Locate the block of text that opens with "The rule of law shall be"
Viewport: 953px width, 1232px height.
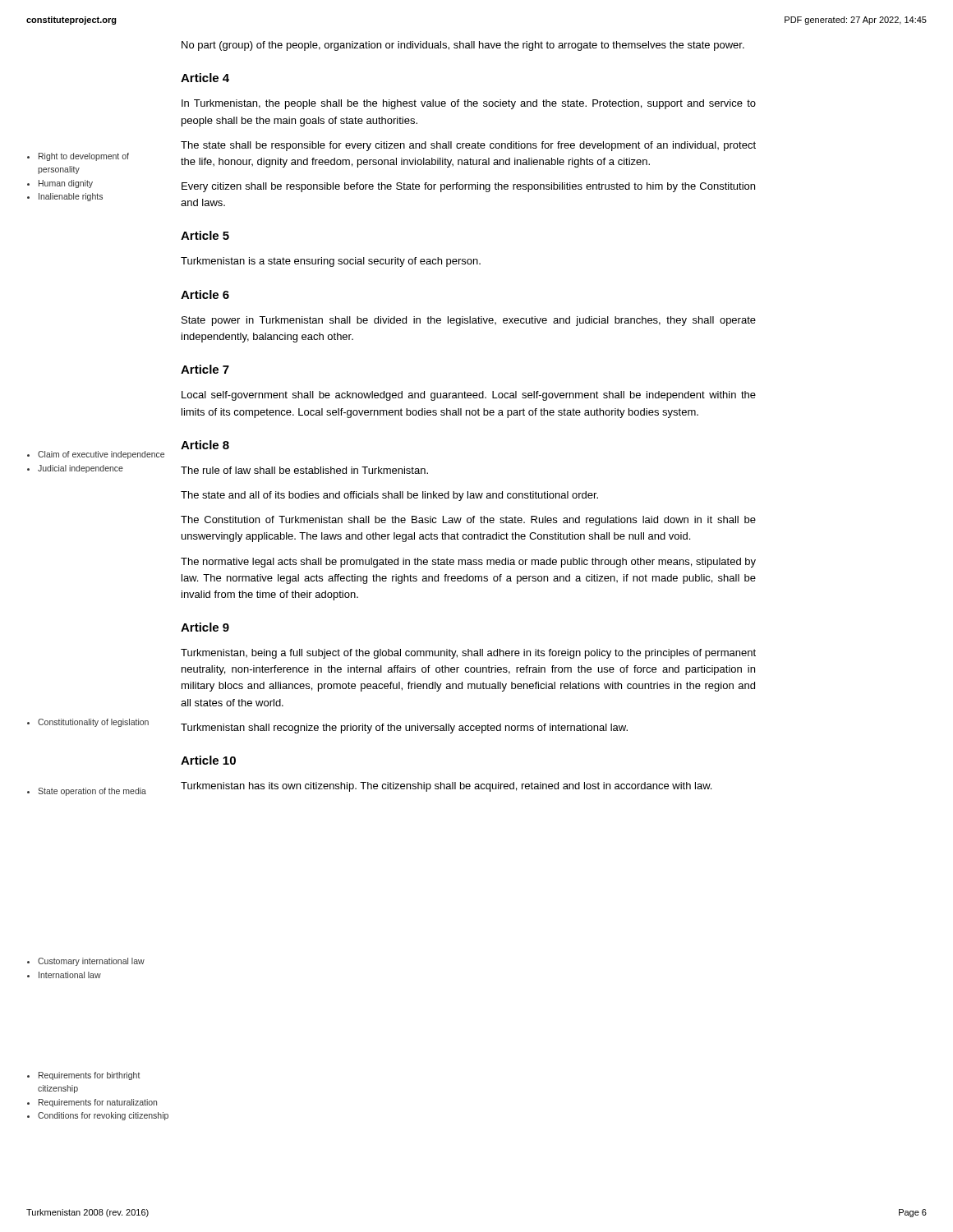[305, 470]
